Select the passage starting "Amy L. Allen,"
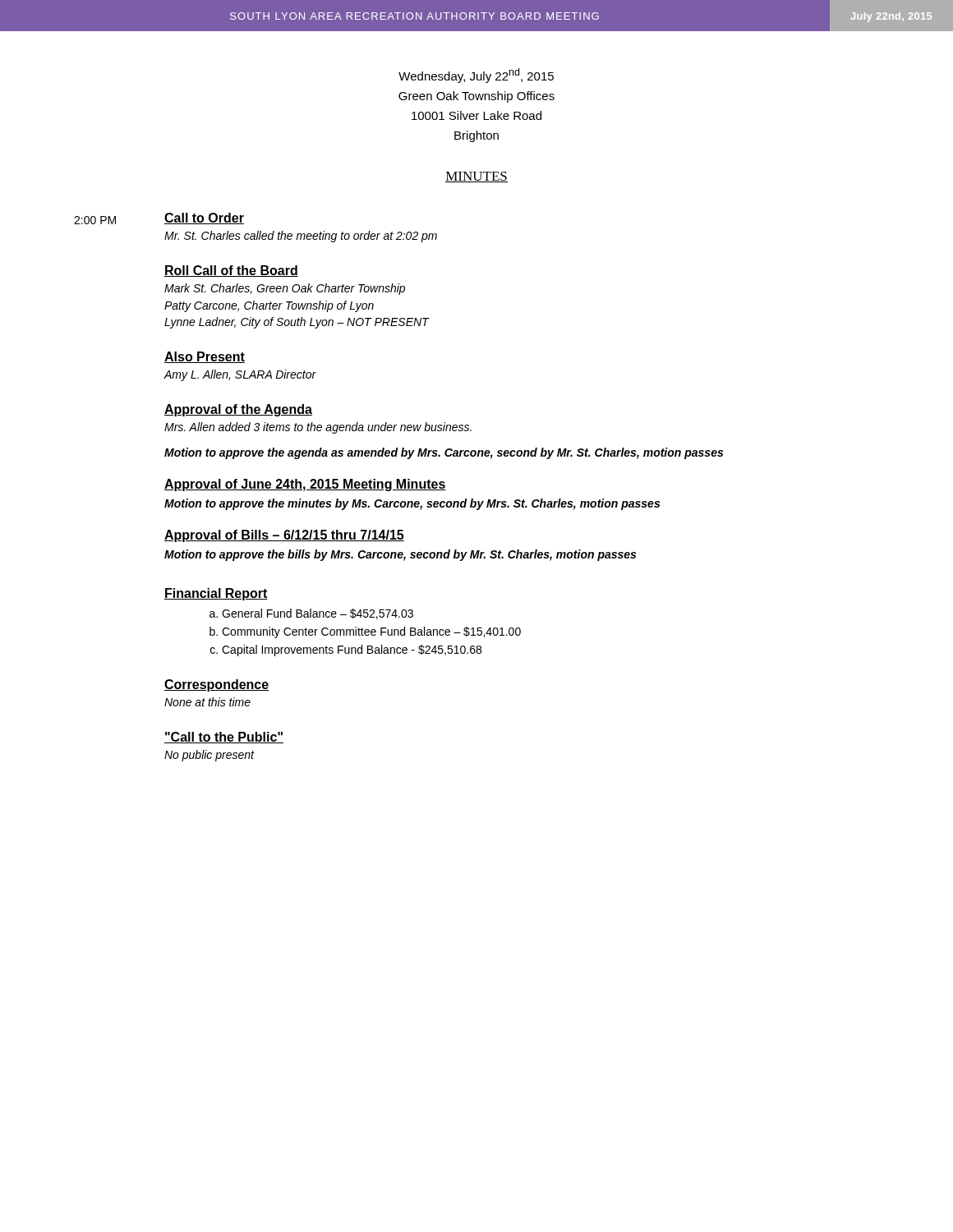 pyautogui.click(x=240, y=375)
